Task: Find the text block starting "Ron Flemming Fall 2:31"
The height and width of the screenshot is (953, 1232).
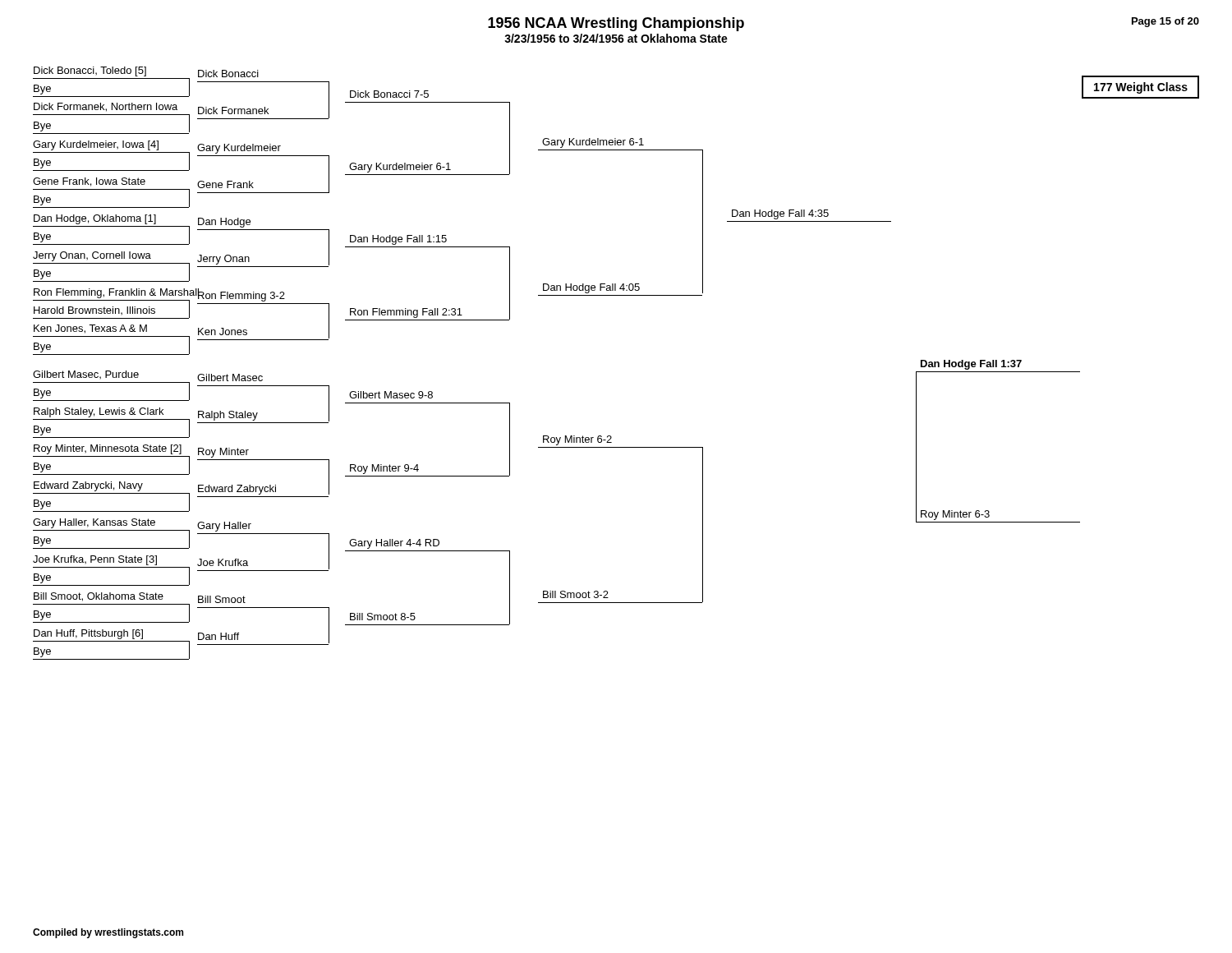Action: click(x=406, y=312)
